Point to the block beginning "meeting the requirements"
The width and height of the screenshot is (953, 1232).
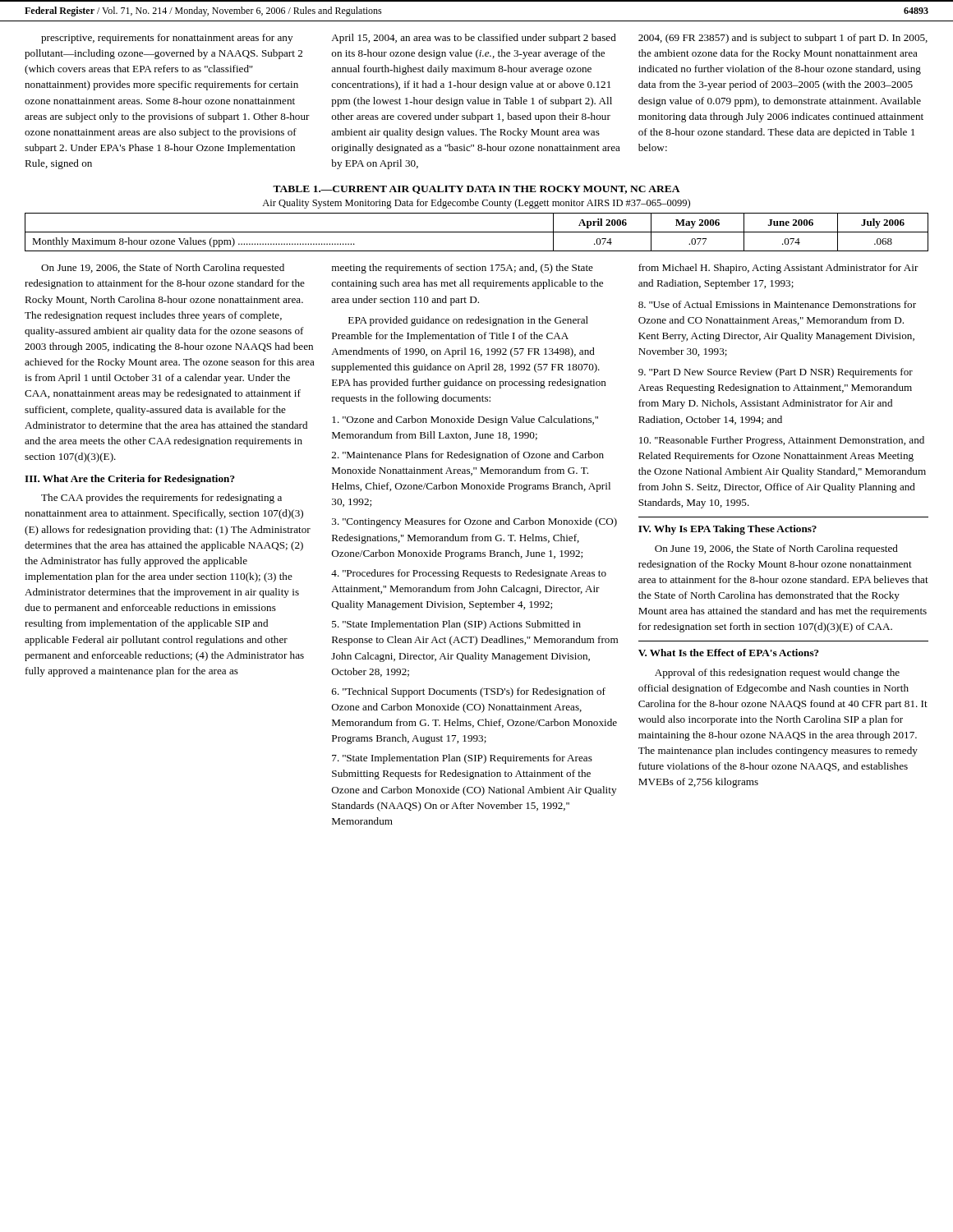tap(476, 333)
